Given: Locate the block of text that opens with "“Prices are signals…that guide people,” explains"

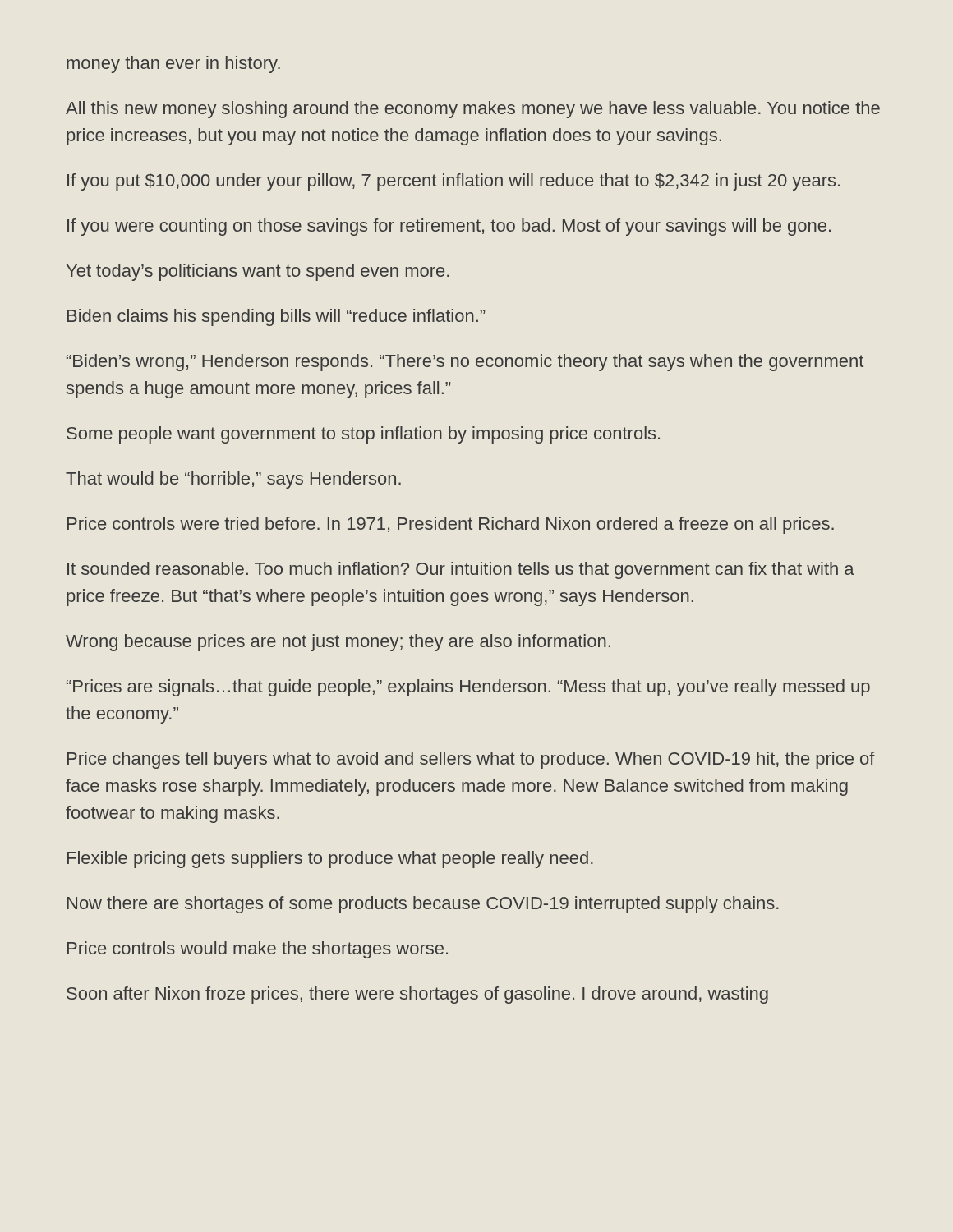Looking at the screenshot, I should [468, 700].
